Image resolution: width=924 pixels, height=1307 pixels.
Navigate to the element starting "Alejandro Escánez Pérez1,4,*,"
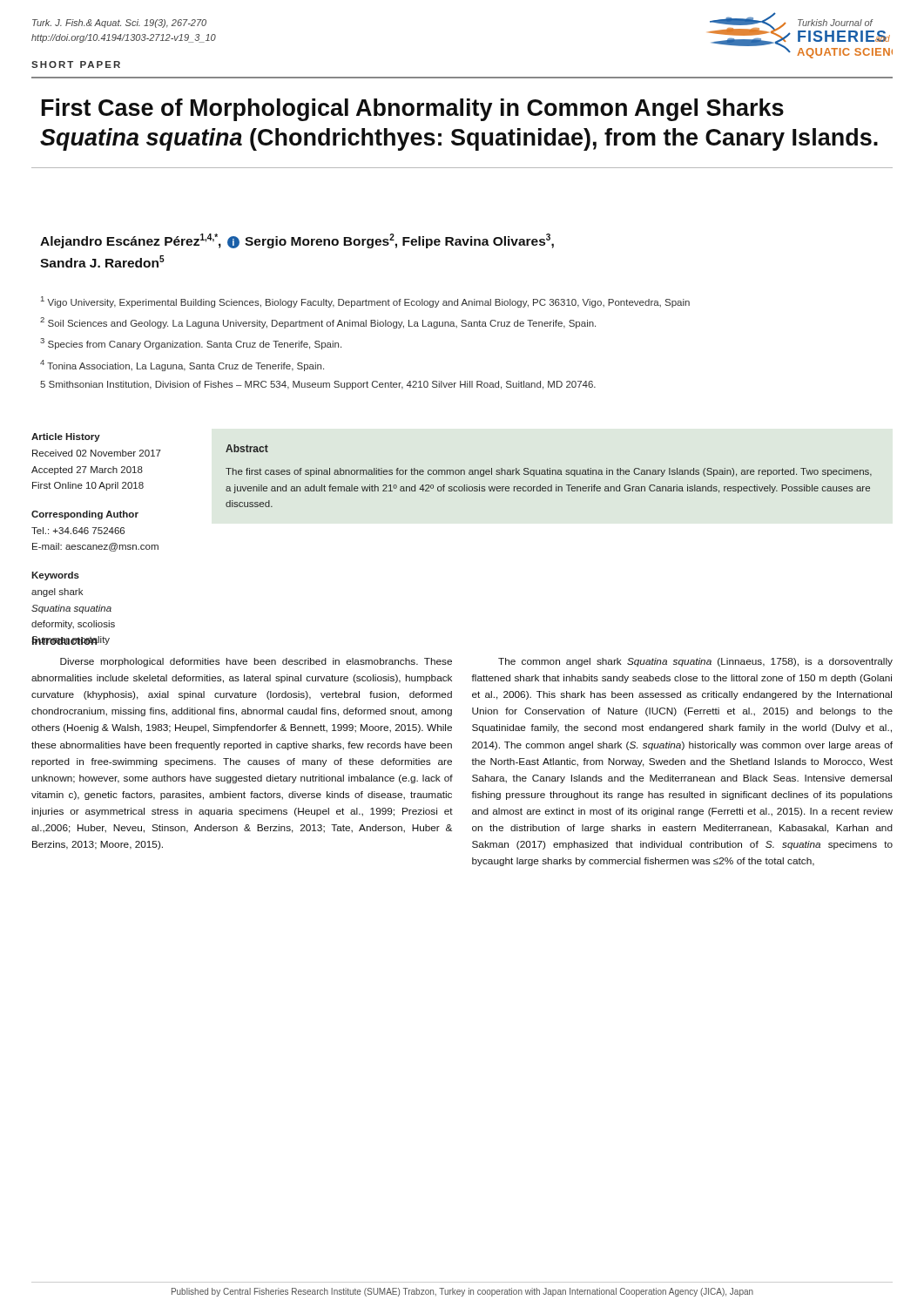click(297, 251)
